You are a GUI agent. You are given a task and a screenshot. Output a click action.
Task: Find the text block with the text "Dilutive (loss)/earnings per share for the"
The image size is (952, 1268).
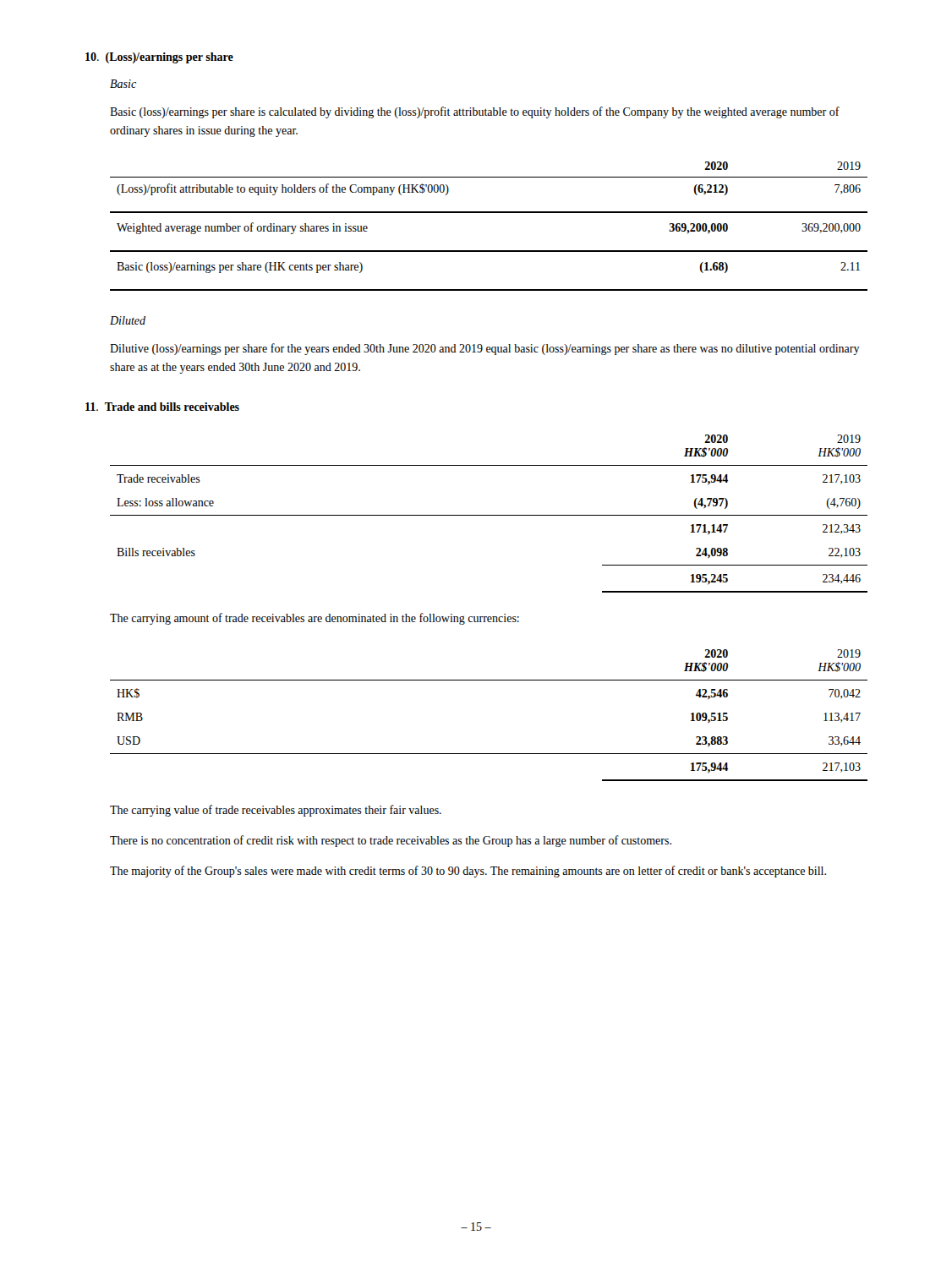point(485,358)
